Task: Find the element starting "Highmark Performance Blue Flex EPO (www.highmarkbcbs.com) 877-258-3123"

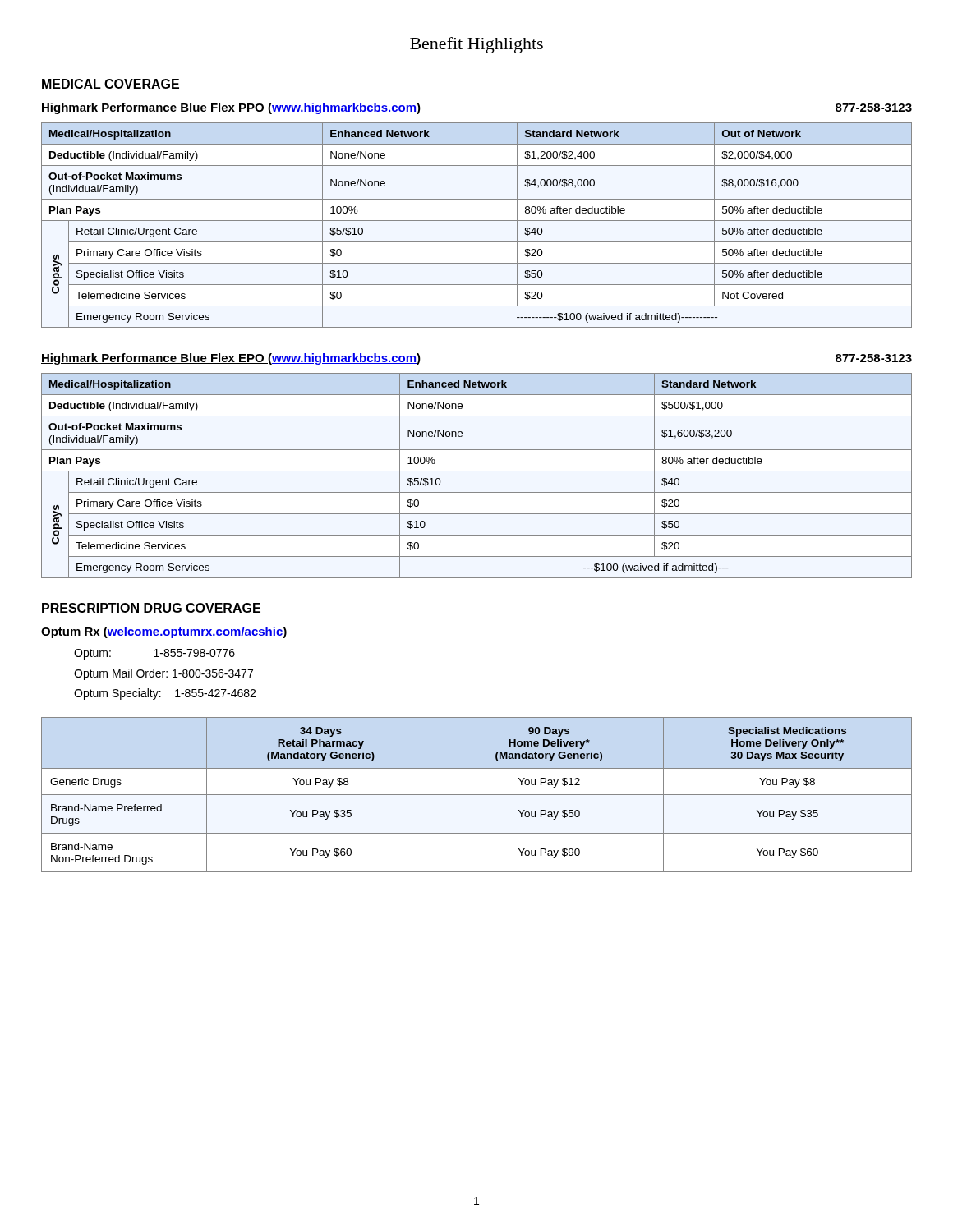Action: click(x=187, y=359)
